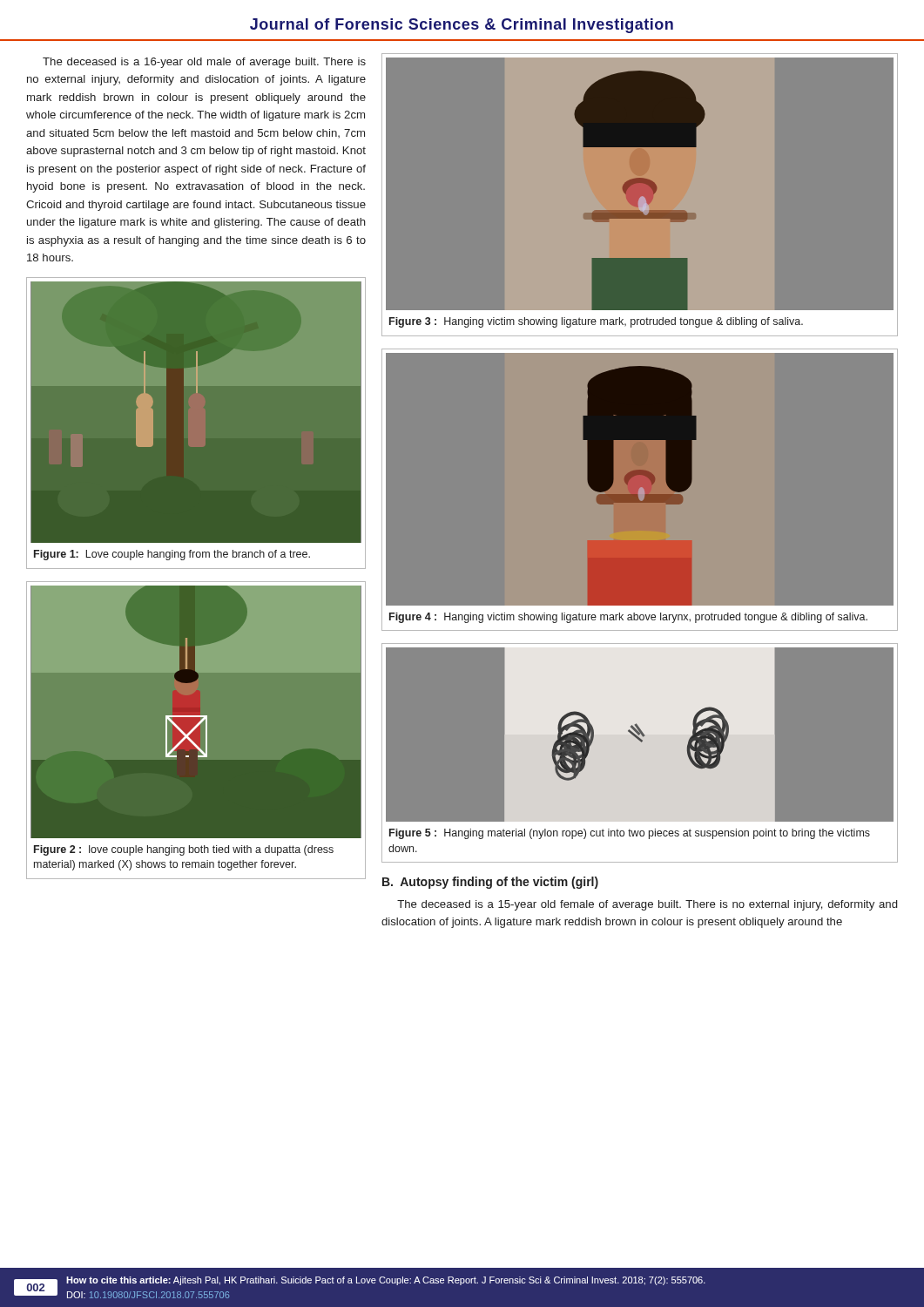
Task: Locate the text block that reads "The deceased is a 16-year old"
Action: point(196,159)
